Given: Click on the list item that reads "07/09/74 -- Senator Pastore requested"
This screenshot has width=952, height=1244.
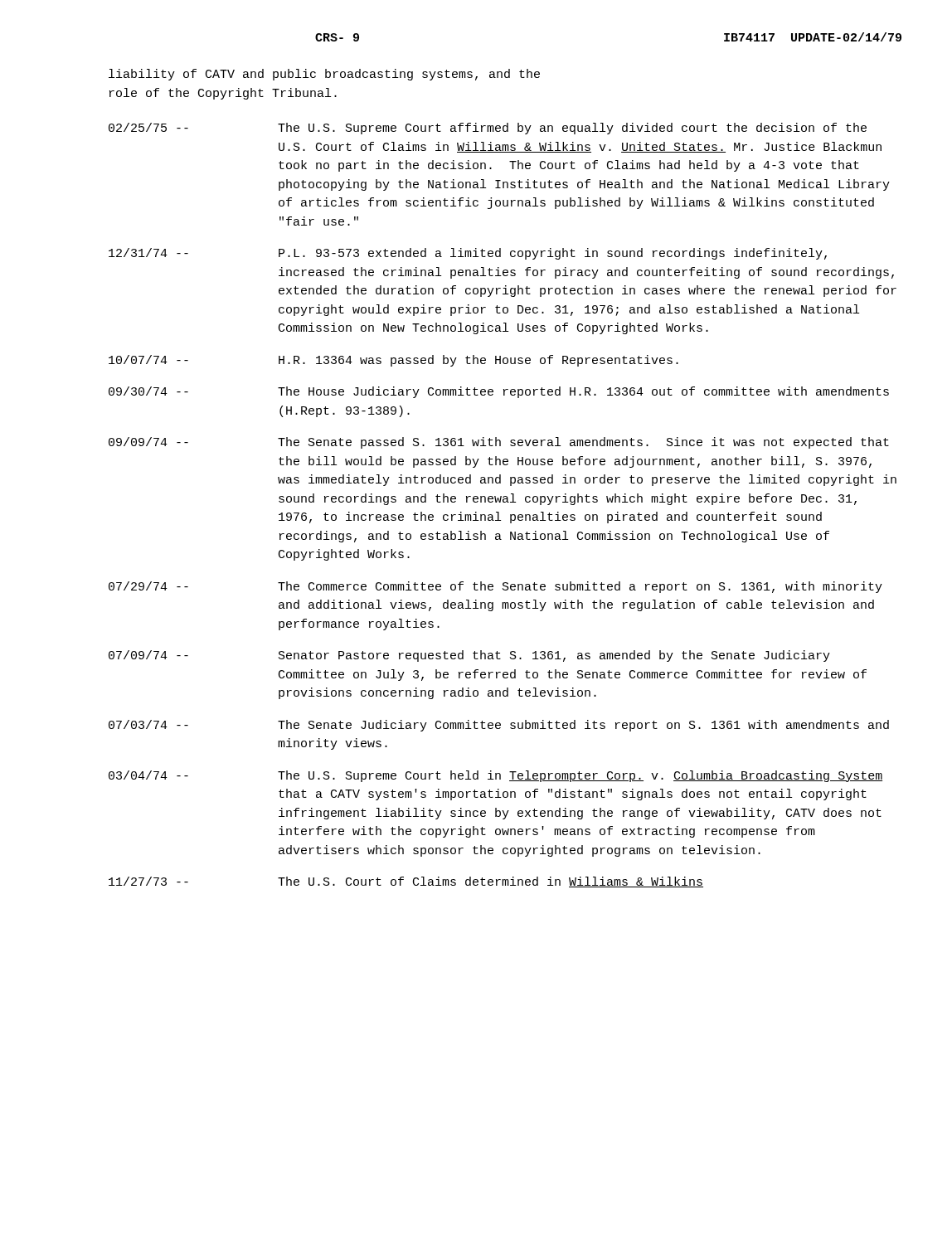Looking at the screenshot, I should click(505, 676).
